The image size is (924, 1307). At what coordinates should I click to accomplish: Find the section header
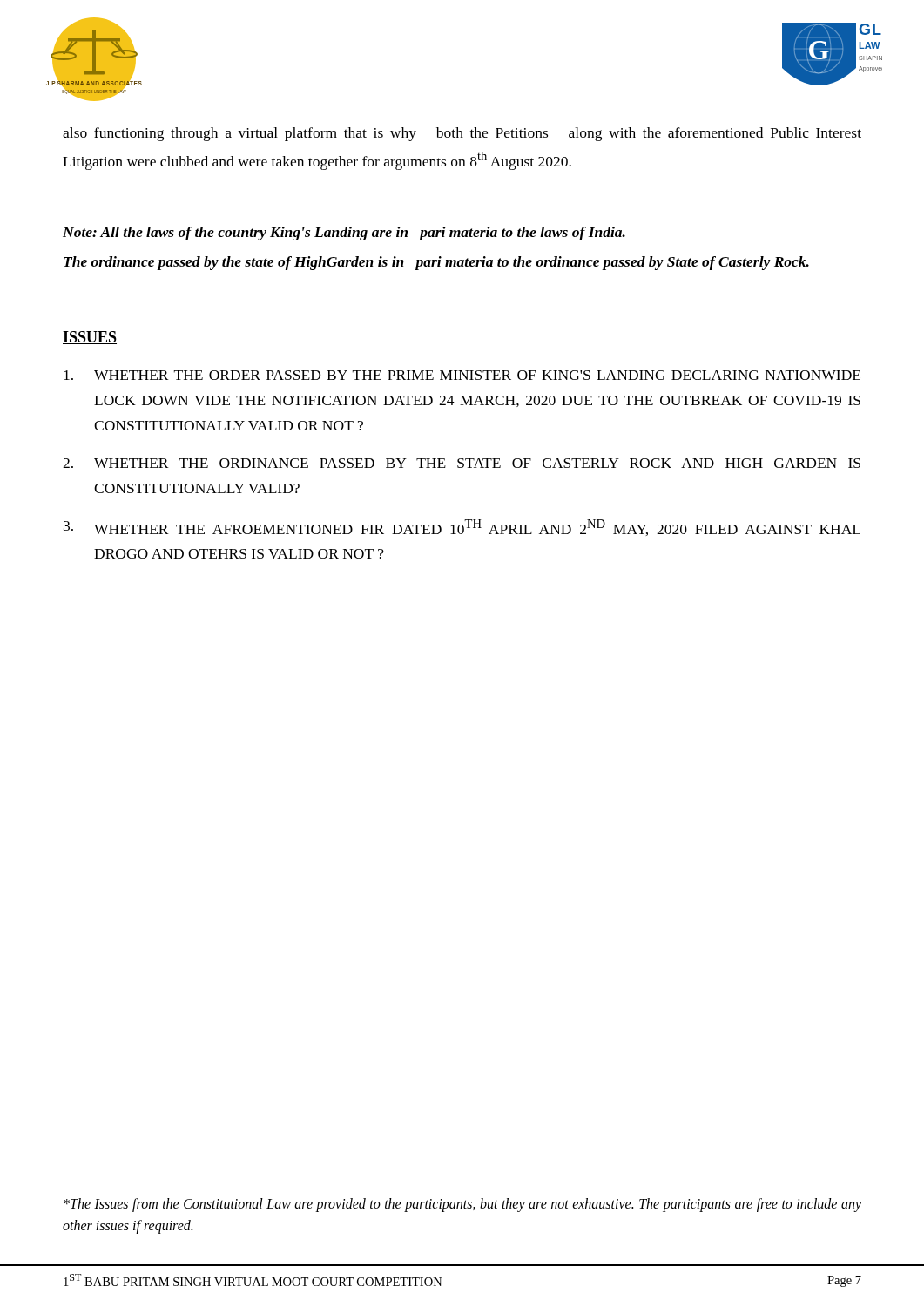coord(90,338)
